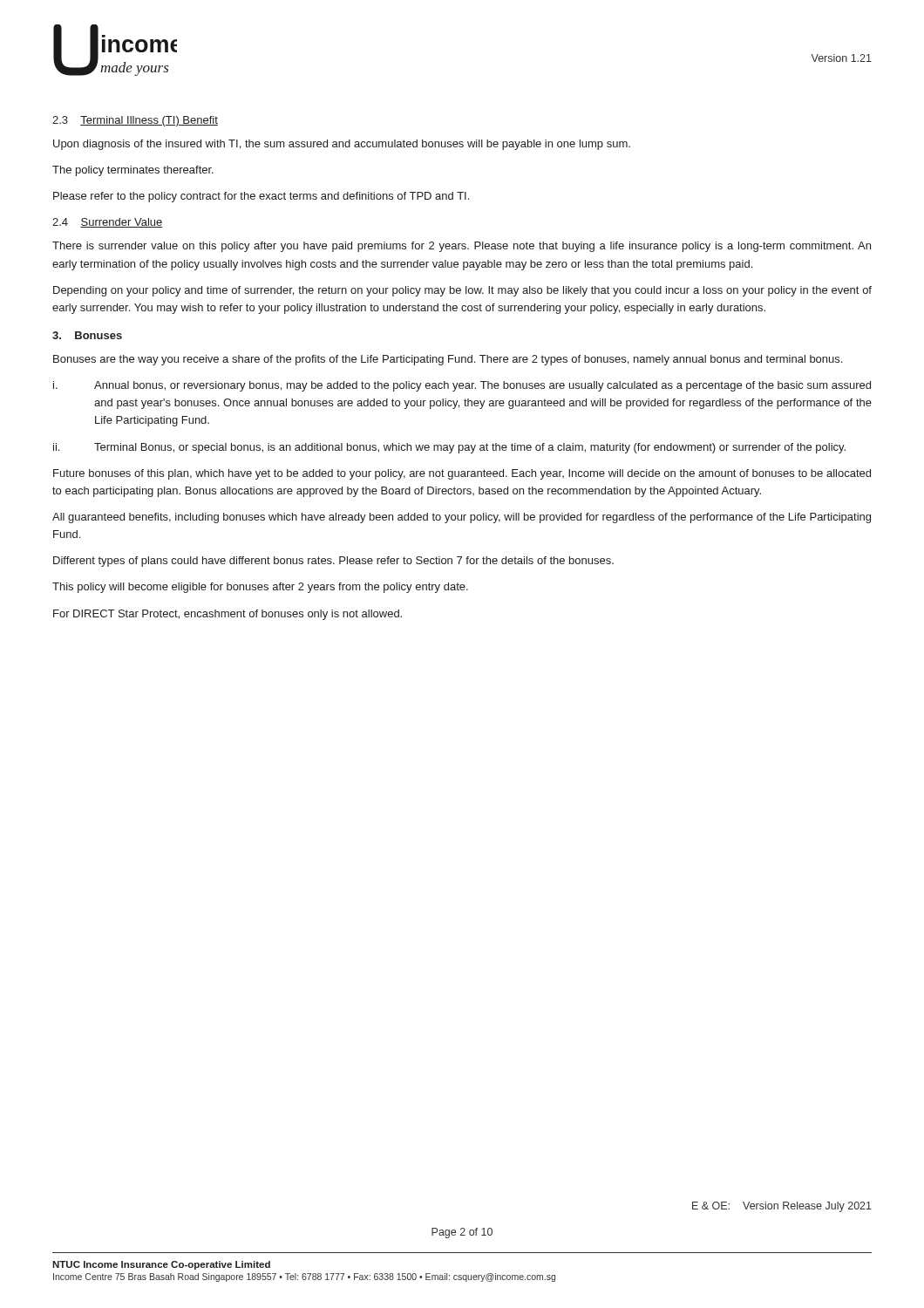Locate the block starting "There is surrender value on this policy after"
Screen dimensions: 1308x924
click(x=462, y=255)
